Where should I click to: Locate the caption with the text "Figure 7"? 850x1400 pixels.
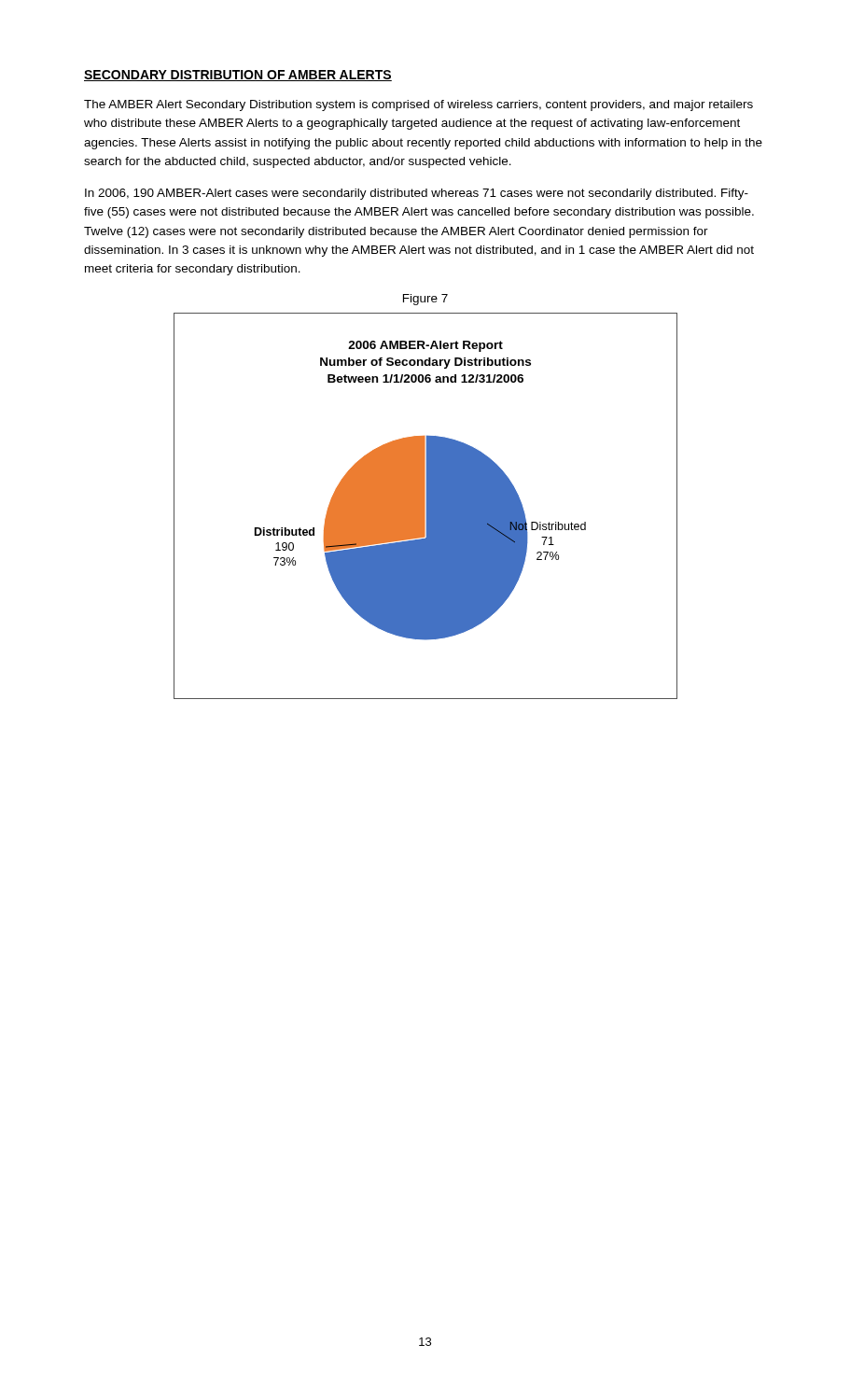(425, 298)
